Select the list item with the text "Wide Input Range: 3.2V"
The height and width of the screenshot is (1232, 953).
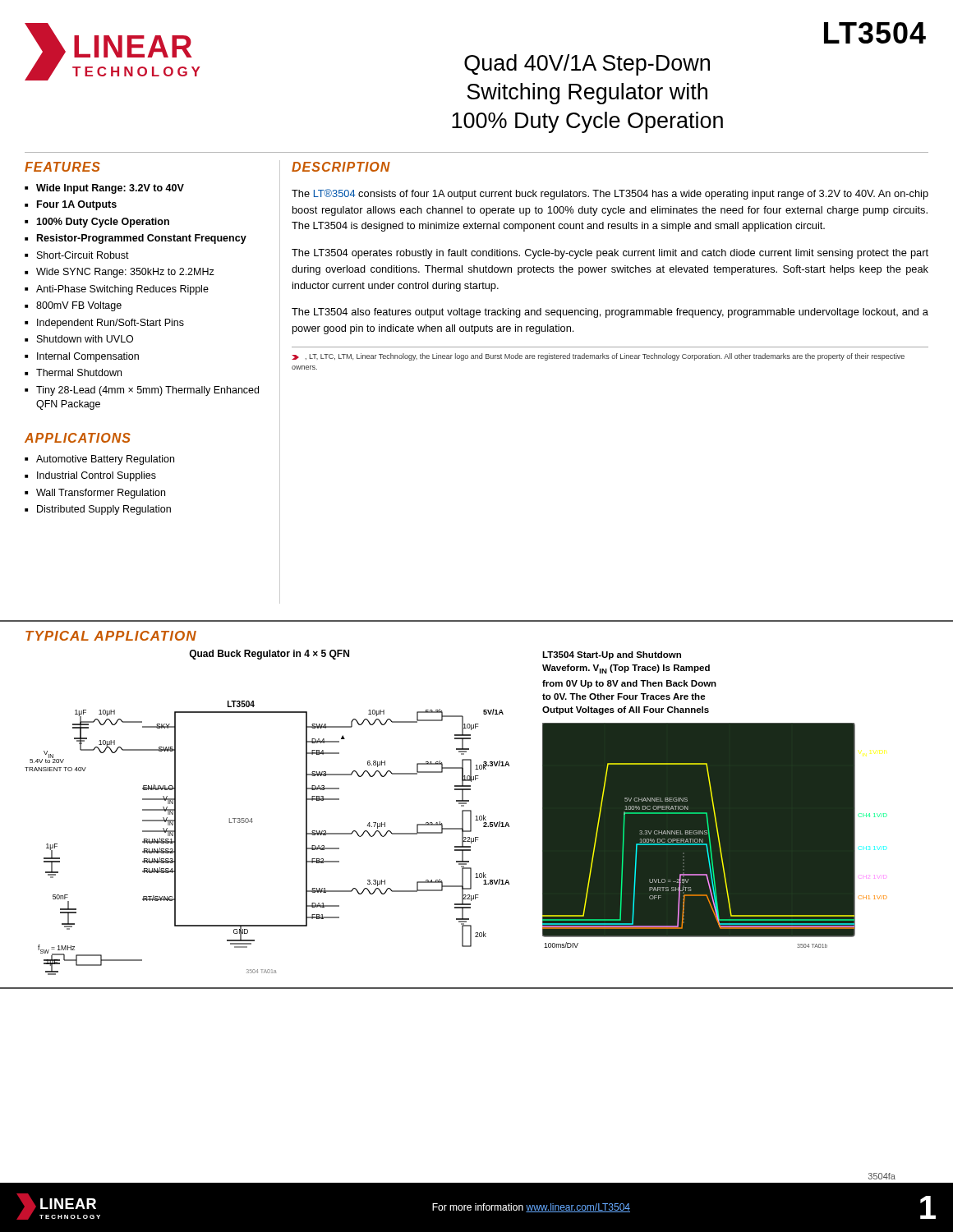click(x=110, y=188)
